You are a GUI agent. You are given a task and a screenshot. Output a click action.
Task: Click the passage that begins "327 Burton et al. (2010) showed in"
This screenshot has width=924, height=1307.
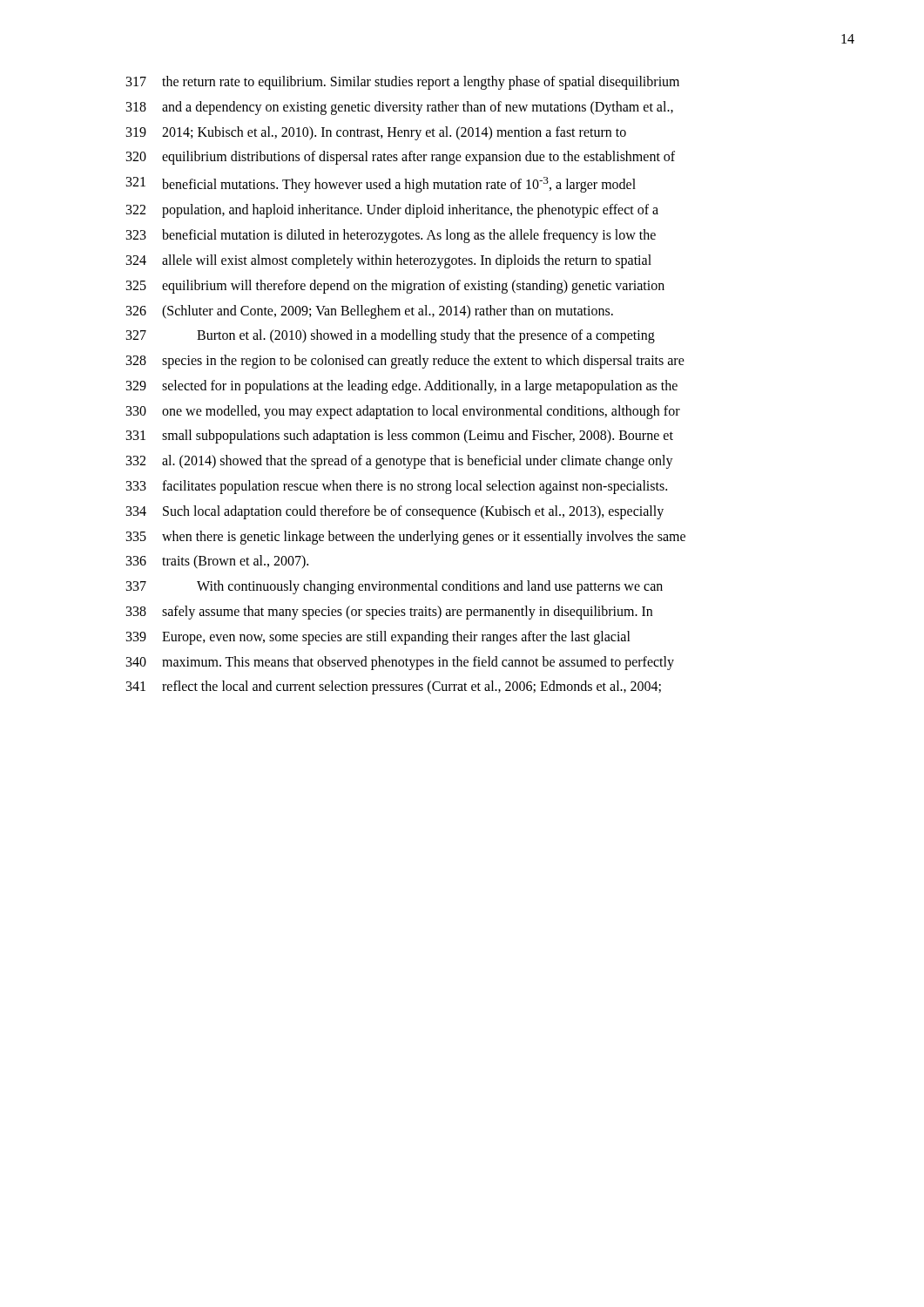[x=471, y=449]
